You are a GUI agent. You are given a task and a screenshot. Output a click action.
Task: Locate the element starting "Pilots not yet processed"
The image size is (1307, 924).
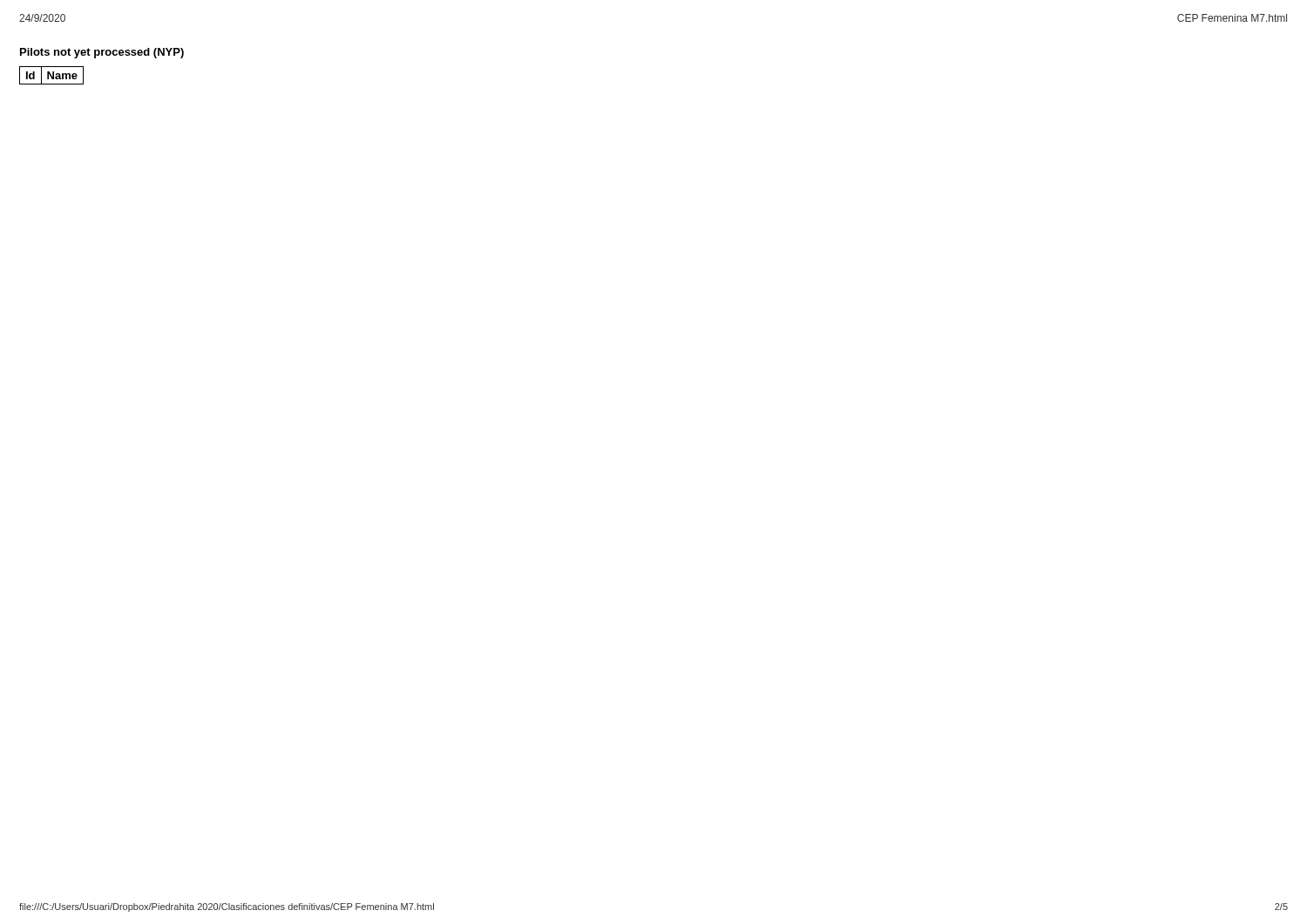tap(102, 52)
